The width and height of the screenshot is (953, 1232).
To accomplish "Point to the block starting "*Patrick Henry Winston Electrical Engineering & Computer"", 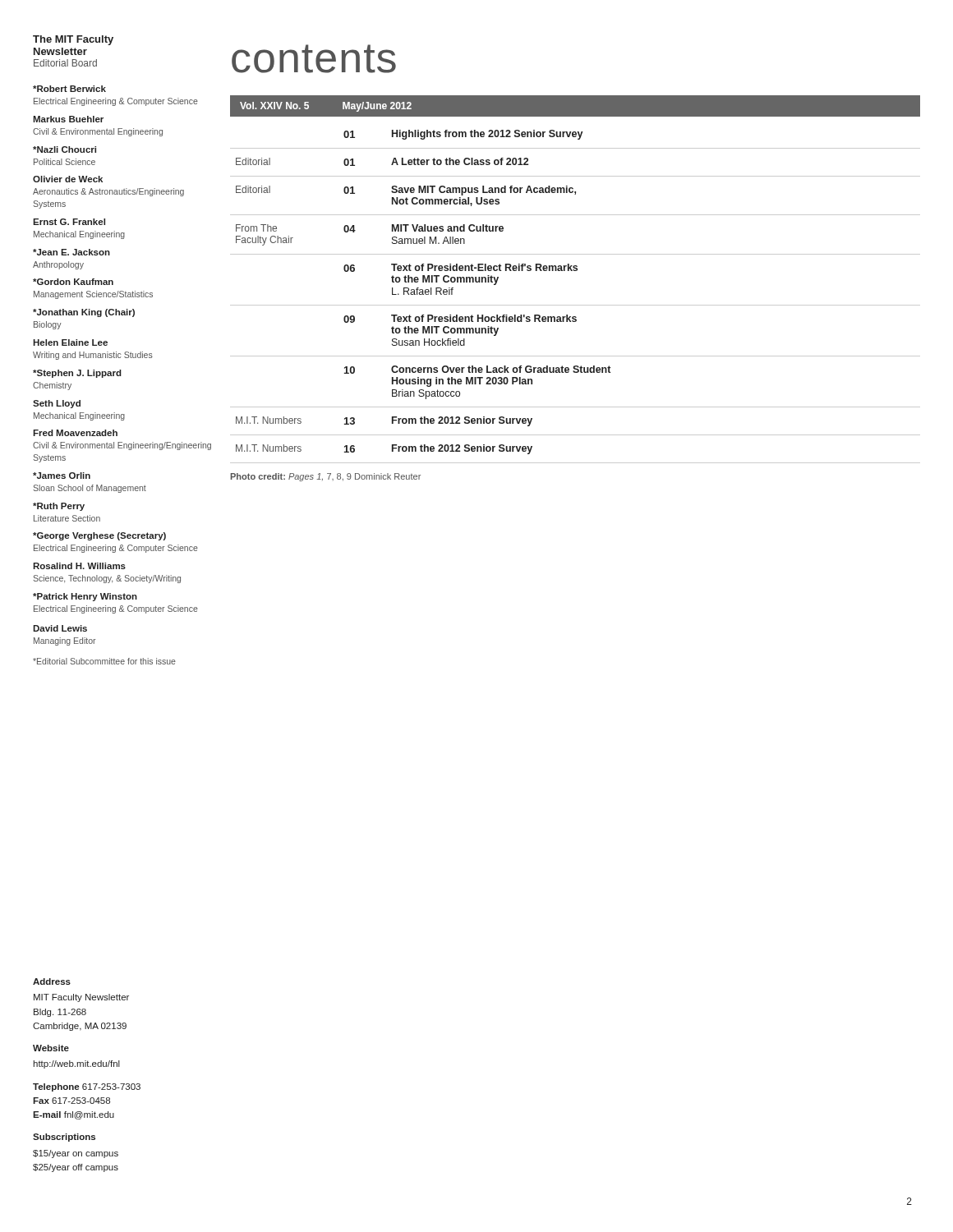I will tap(123, 602).
